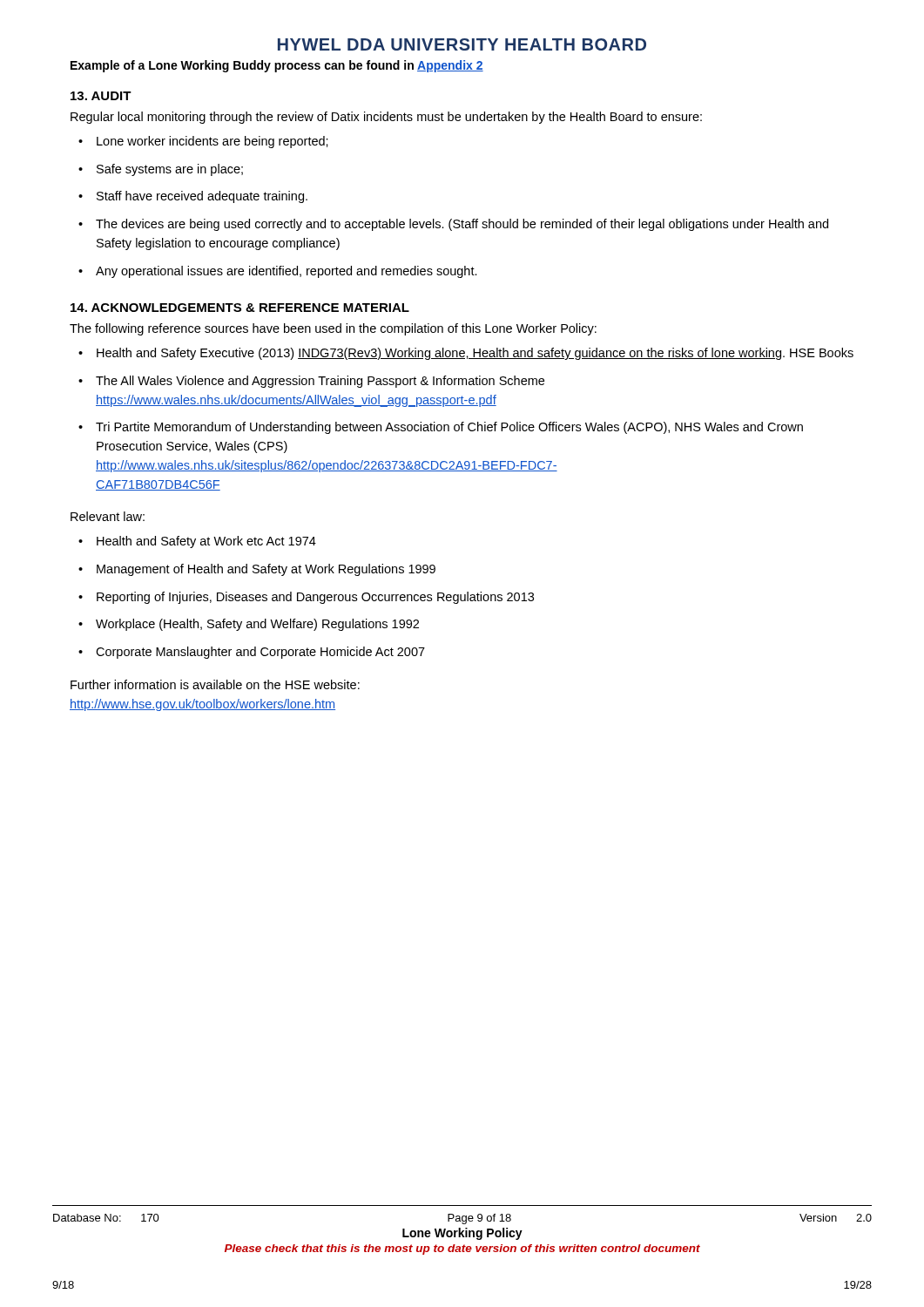The height and width of the screenshot is (1307, 924).
Task: Navigate to the region starting "Safe systems are in place;"
Action: [161, 170]
